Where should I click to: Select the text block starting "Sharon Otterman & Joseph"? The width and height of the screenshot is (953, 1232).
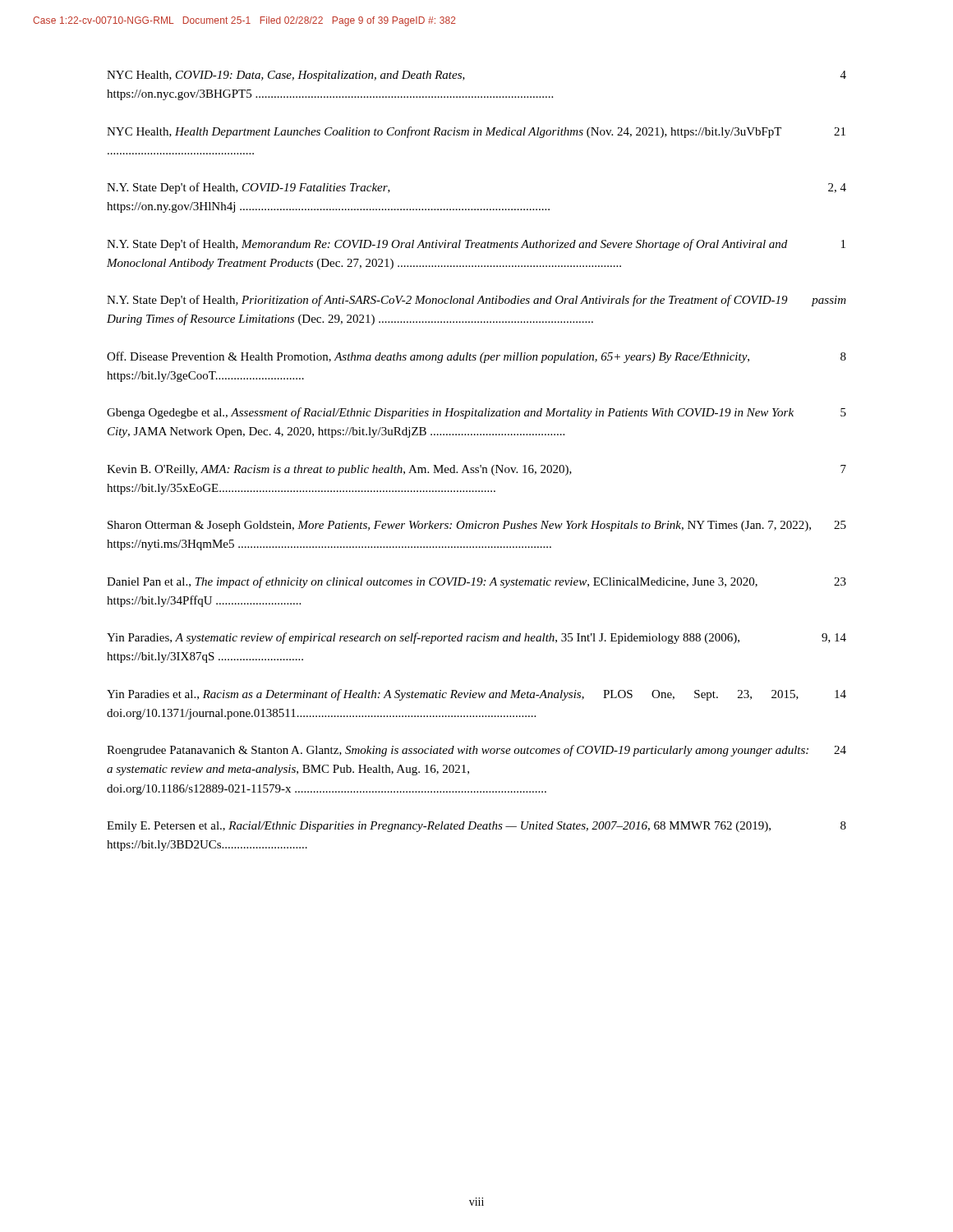[476, 535]
